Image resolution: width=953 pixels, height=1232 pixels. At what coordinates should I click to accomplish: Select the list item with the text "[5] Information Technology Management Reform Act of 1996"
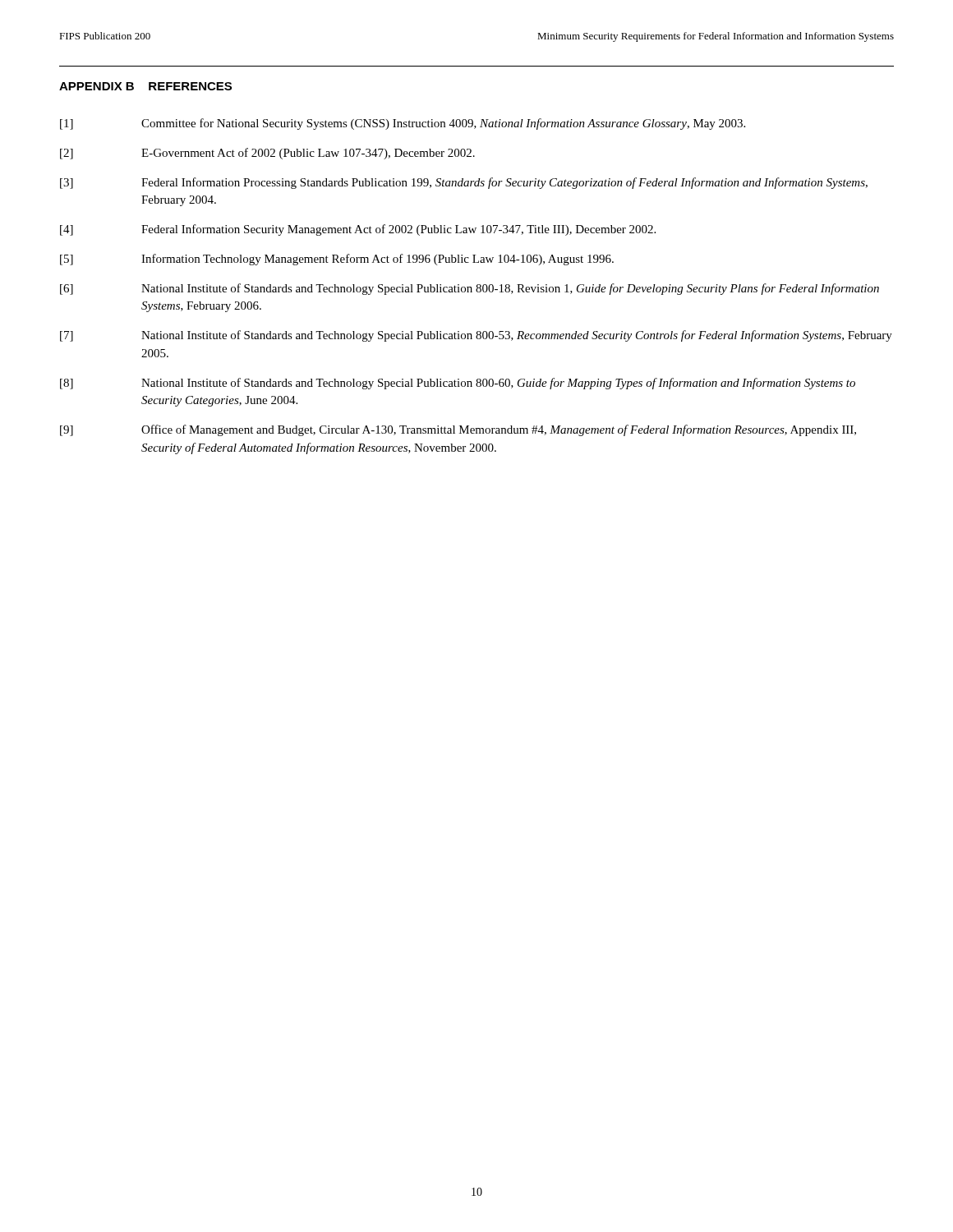pyautogui.click(x=476, y=259)
